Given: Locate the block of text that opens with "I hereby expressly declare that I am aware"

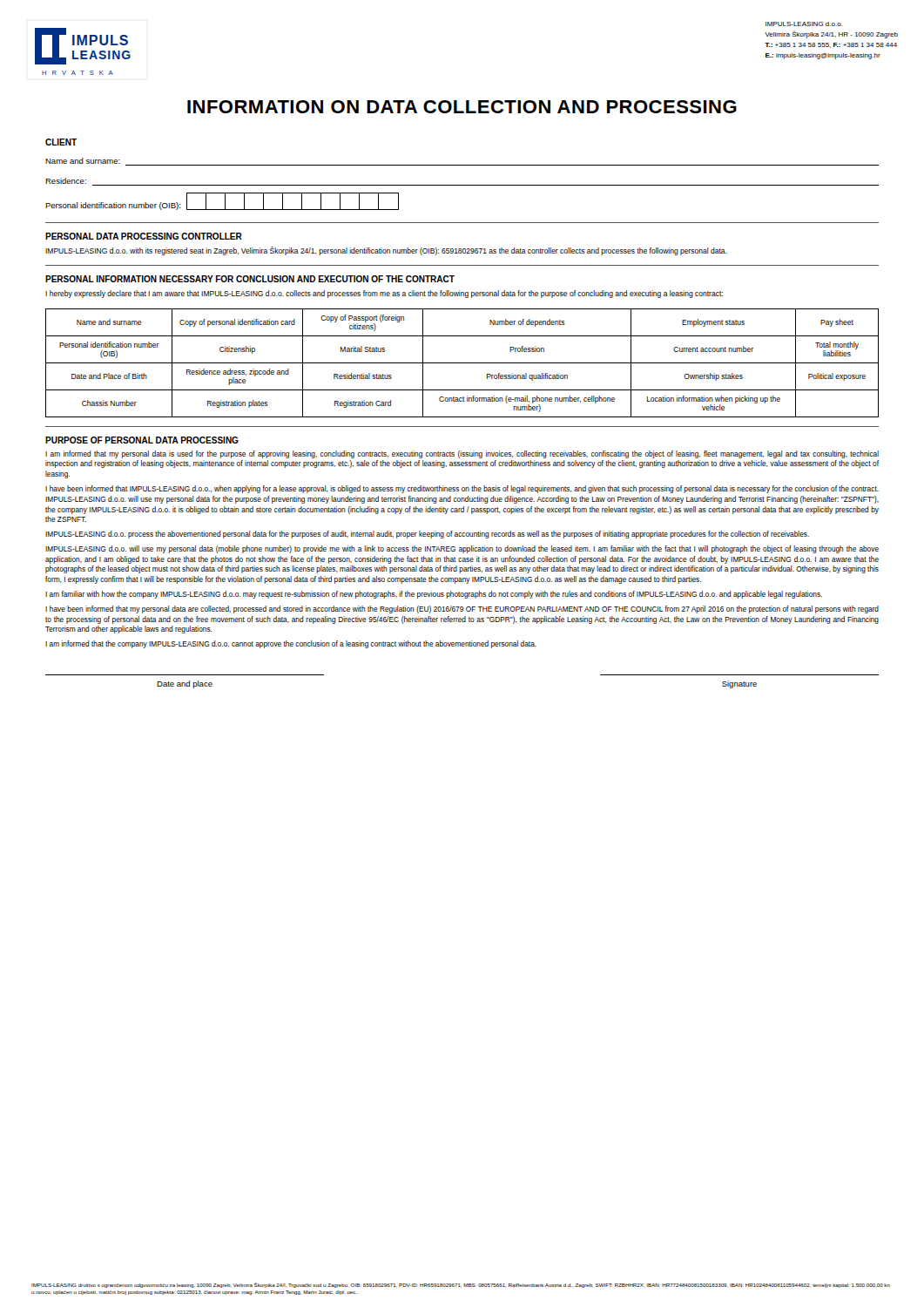Looking at the screenshot, I should point(384,294).
